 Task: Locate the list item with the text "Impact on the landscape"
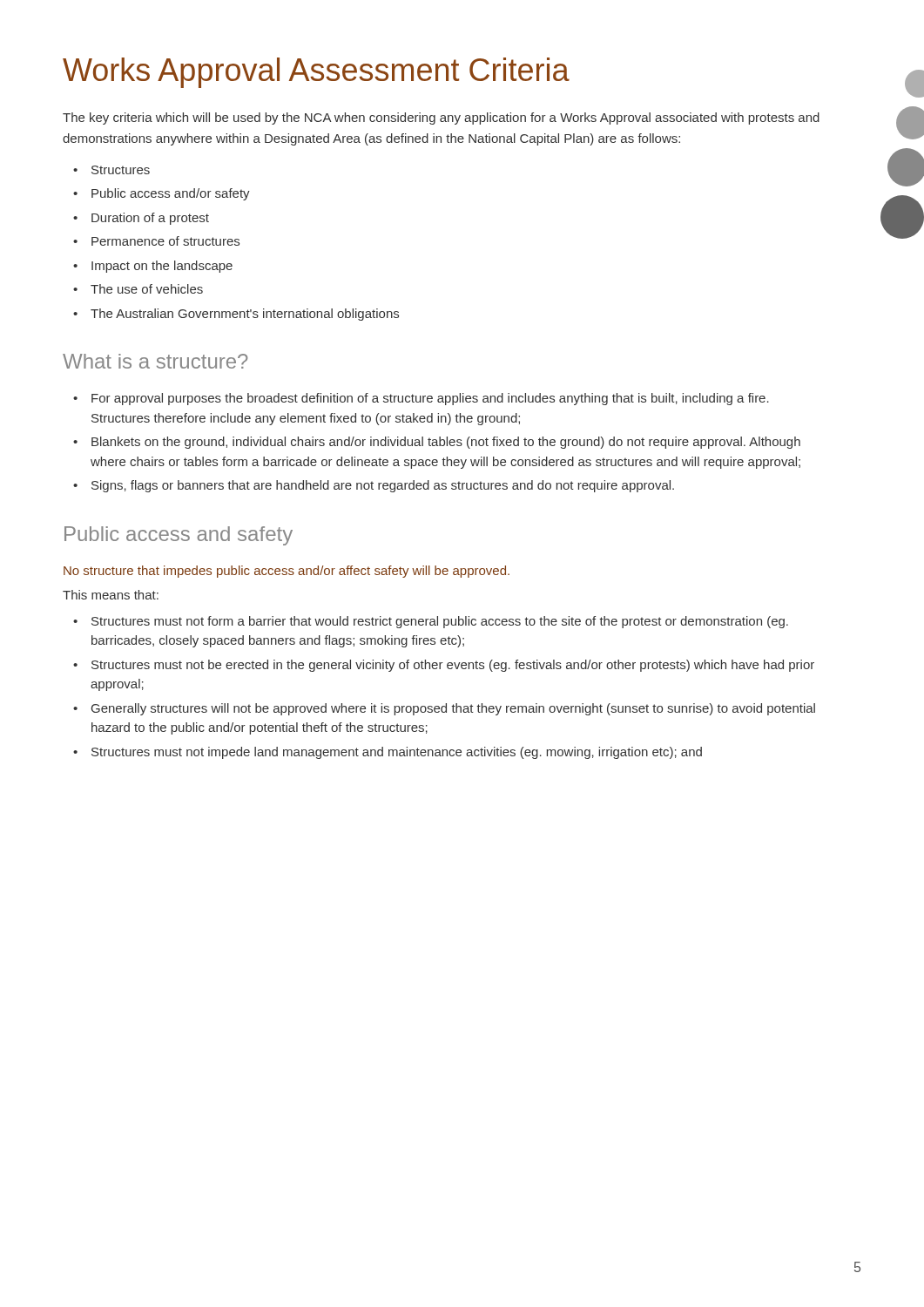(162, 265)
